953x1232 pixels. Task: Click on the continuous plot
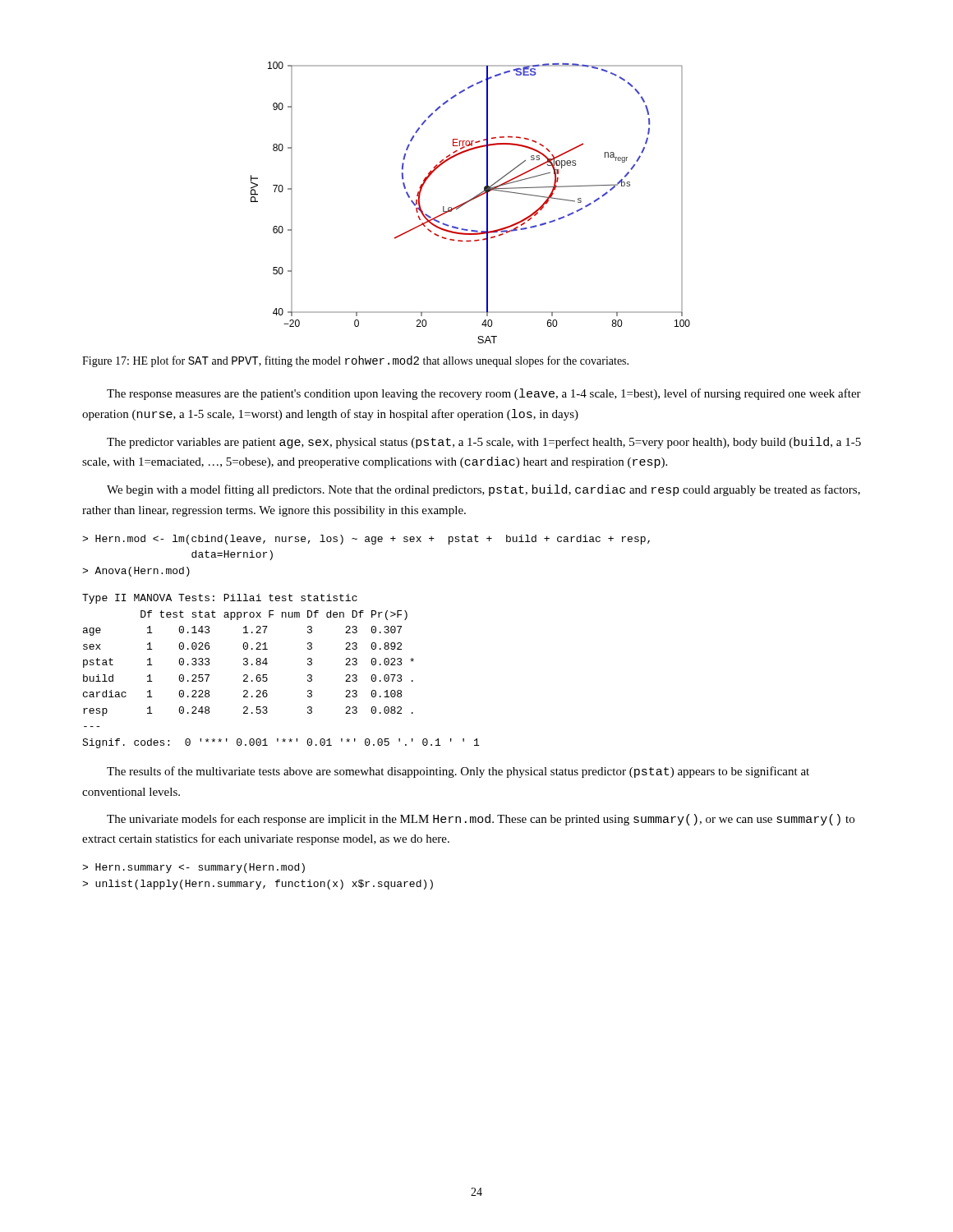[476, 197]
